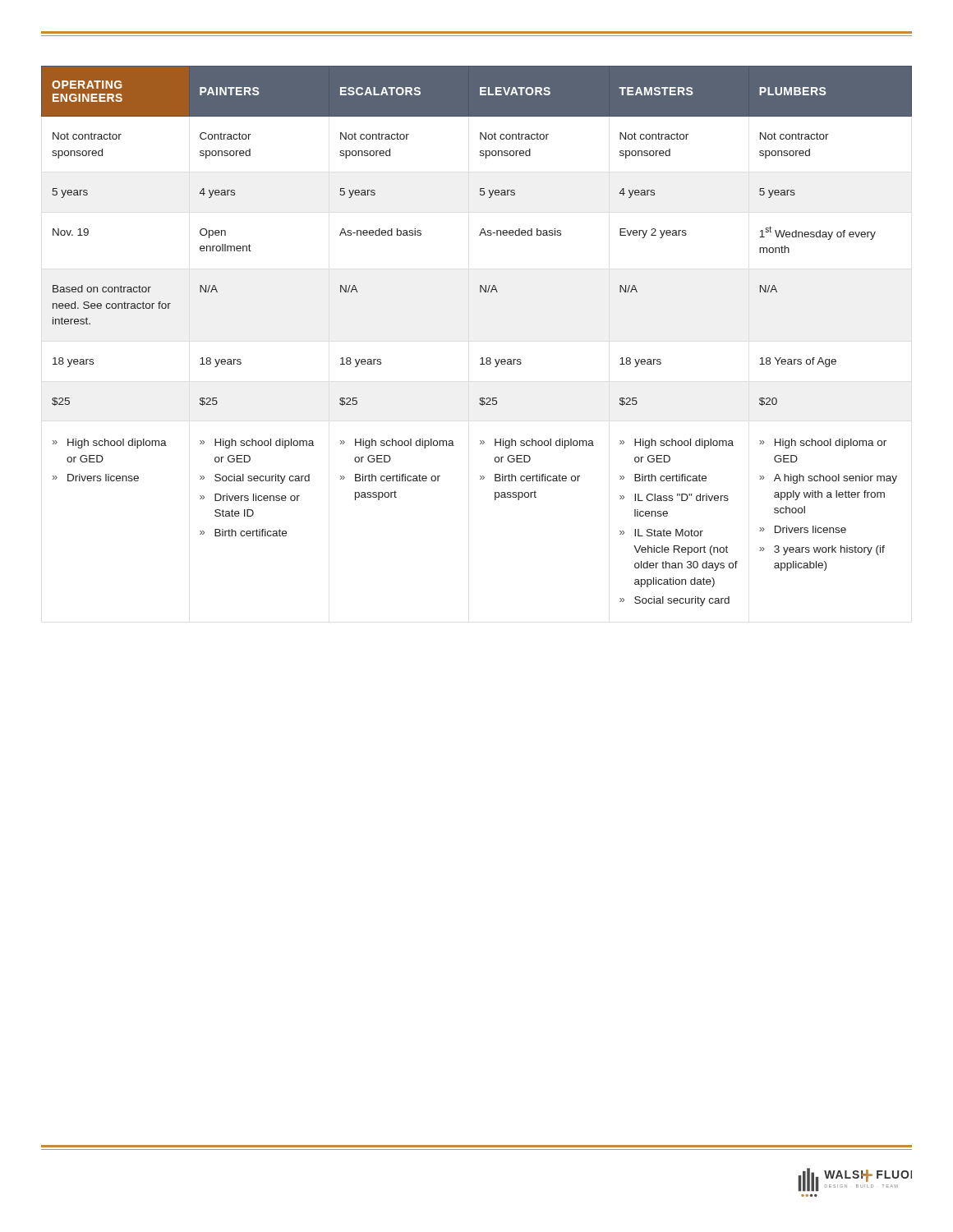Select the logo
This screenshot has width=953, height=1232.
click(476, 1179)
